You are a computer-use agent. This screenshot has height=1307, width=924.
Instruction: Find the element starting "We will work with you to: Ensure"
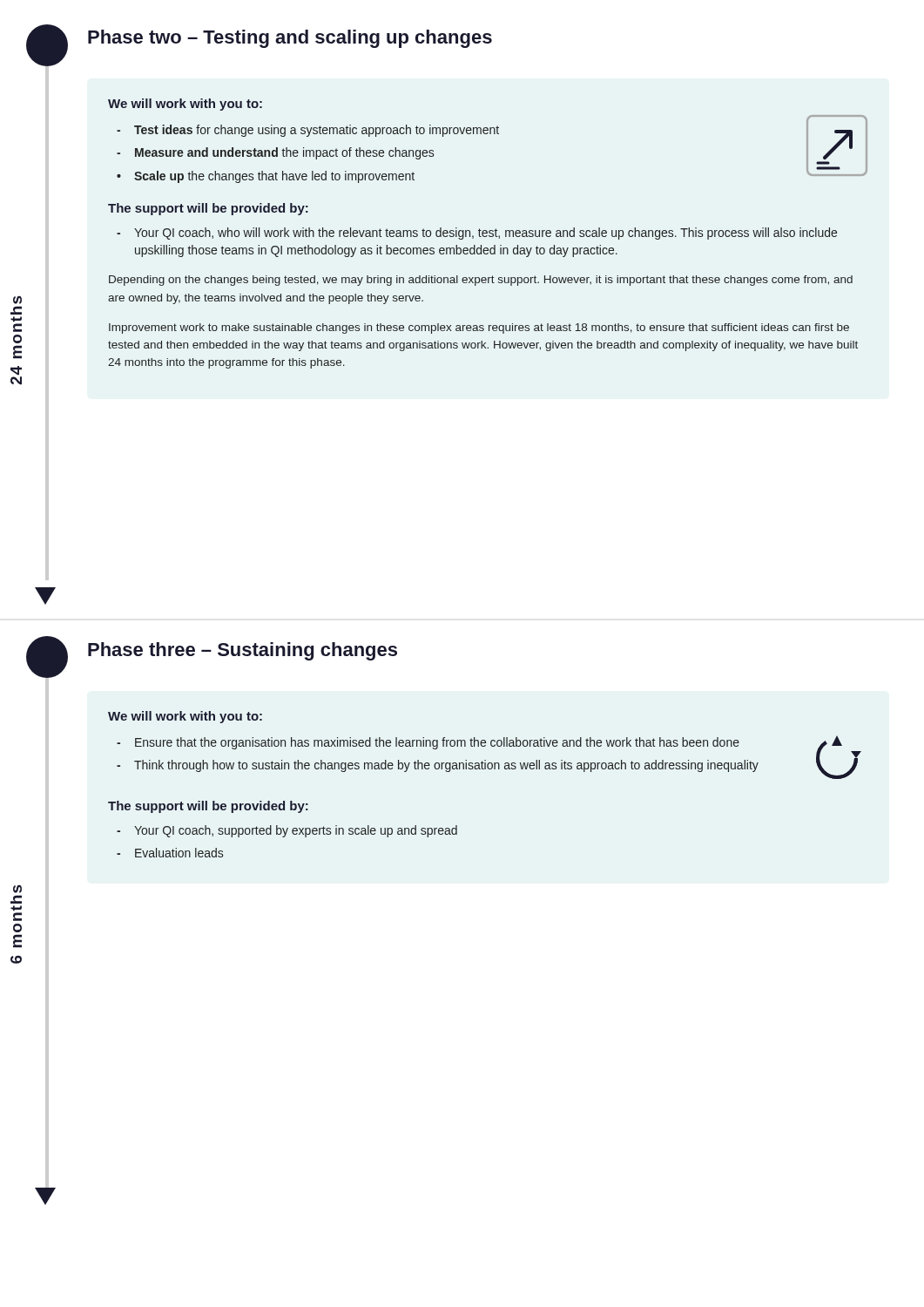click(x=185, y=717)
